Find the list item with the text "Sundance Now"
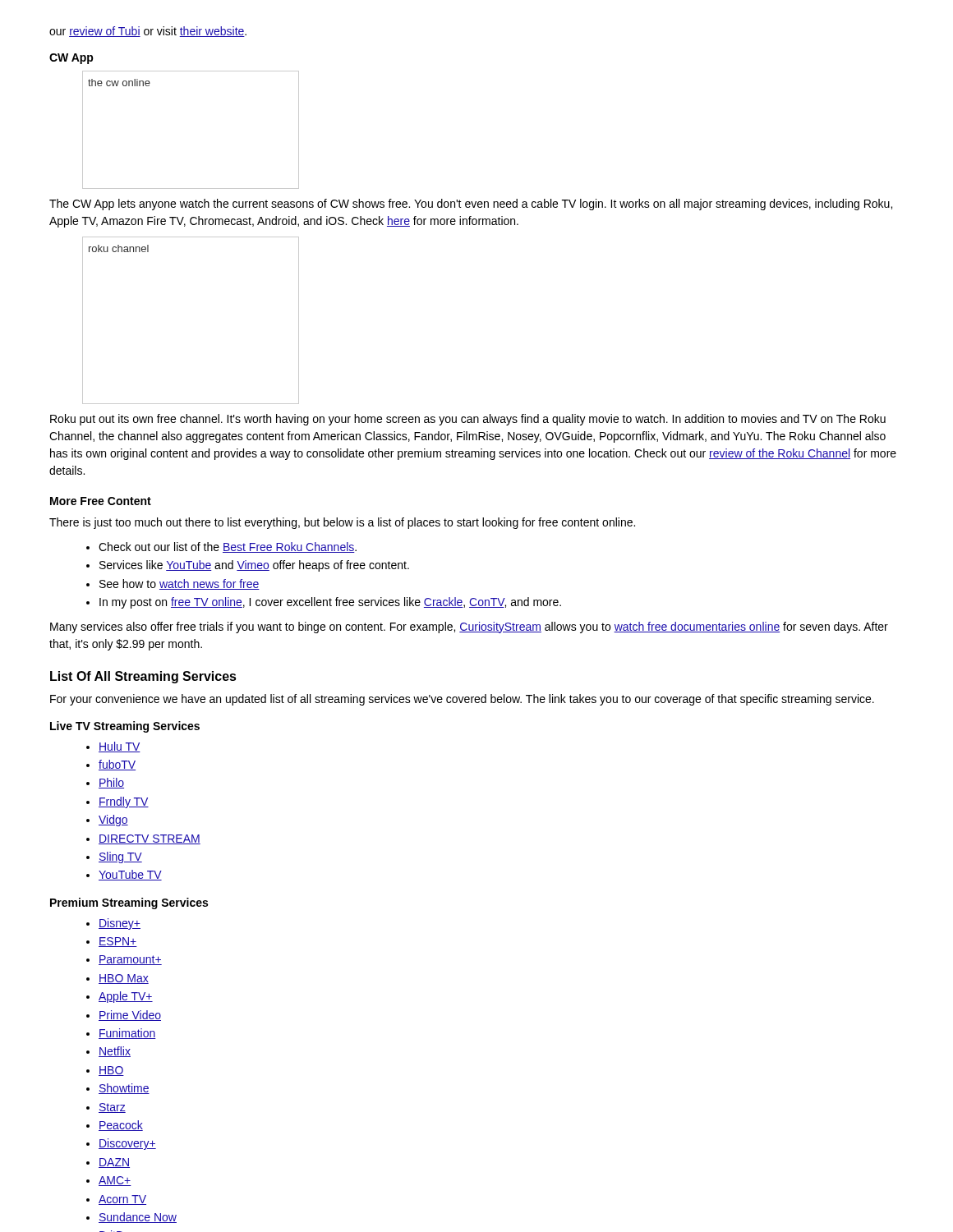The height and width of the screenshot is (1232, 953). point(138,1217)
